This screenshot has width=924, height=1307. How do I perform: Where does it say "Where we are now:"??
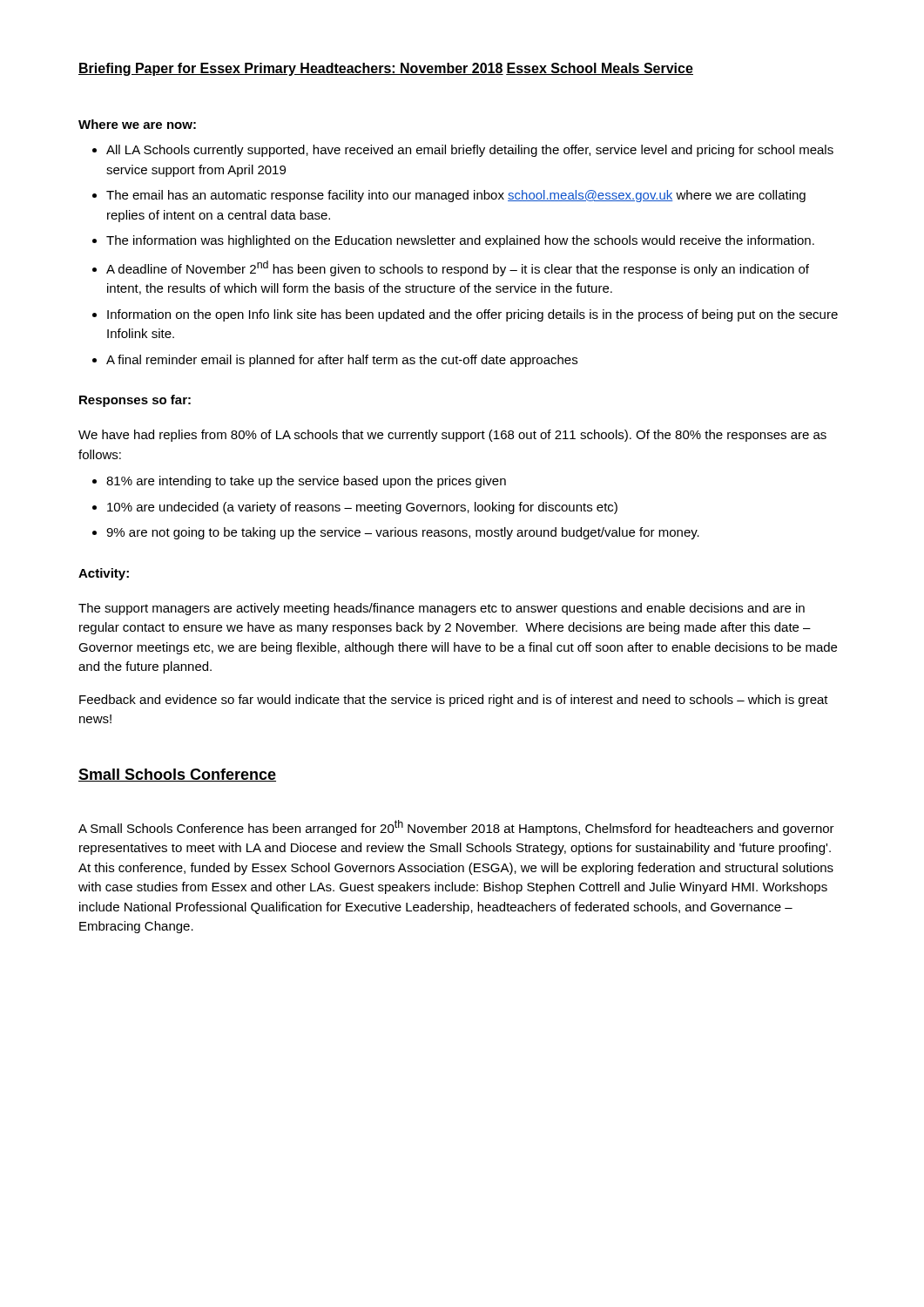click(x=137, y=124)
